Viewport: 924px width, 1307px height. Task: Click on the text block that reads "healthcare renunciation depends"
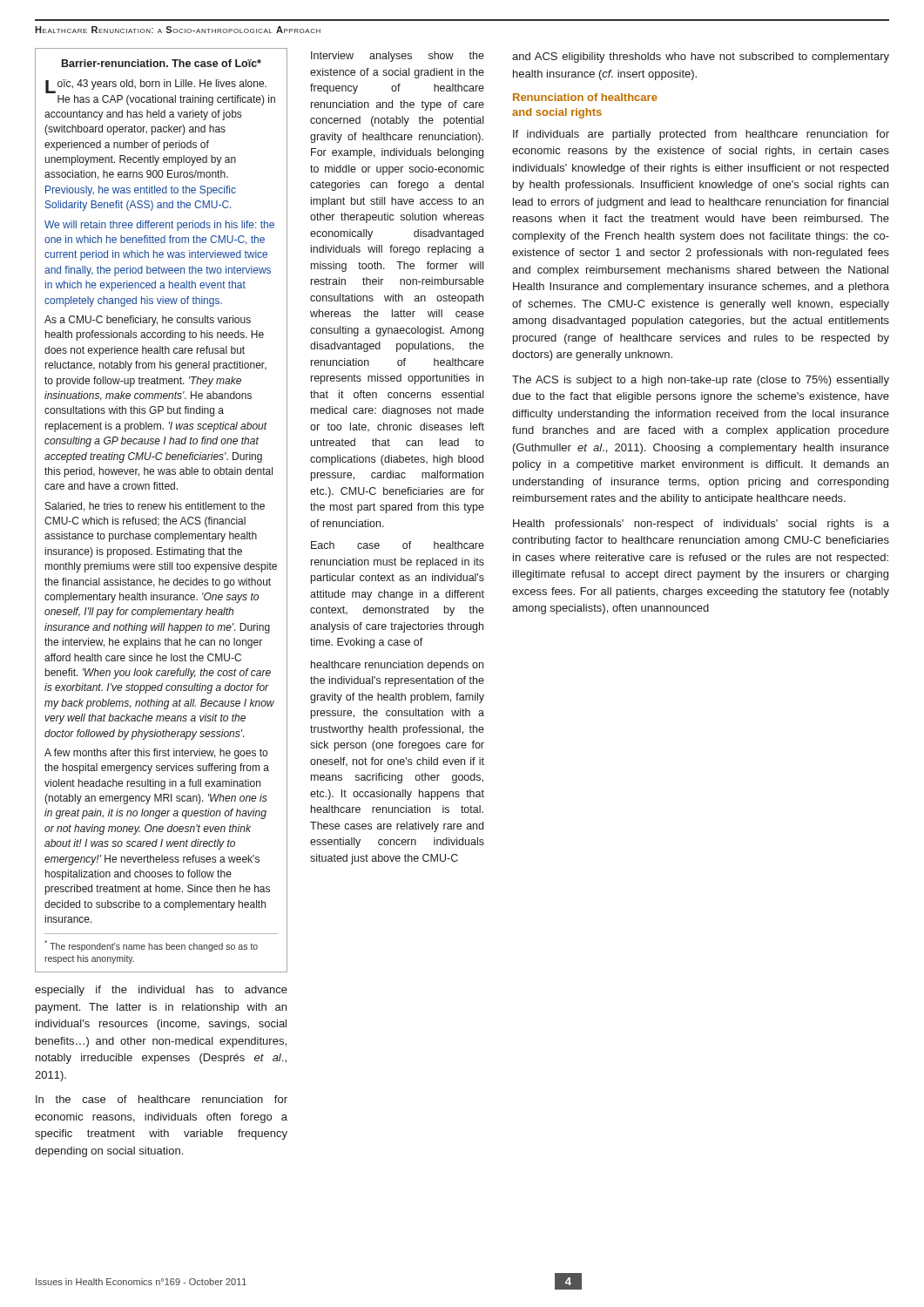pos(397,761)
